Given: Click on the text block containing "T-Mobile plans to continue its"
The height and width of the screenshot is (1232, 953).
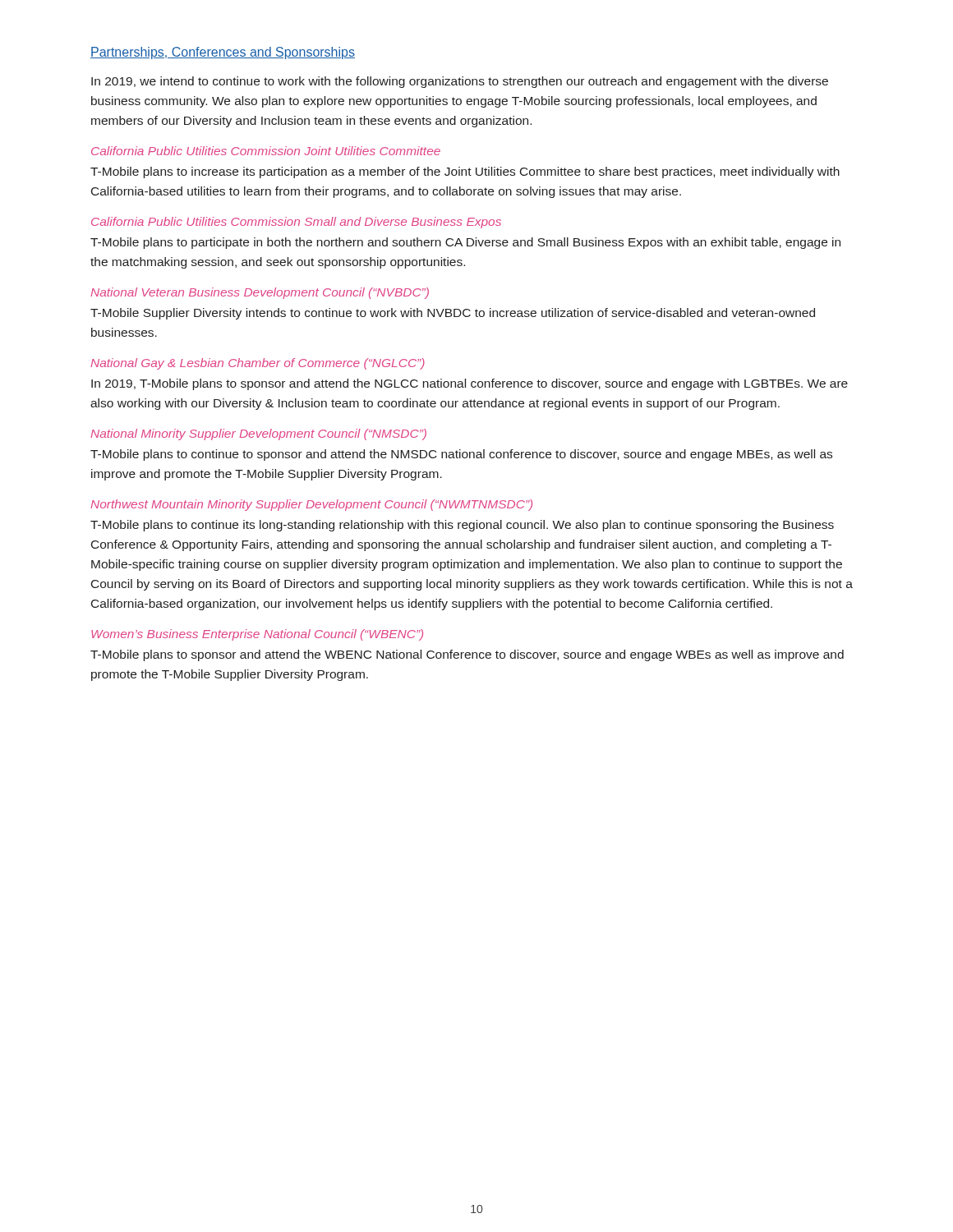Looking at the screenshot, I should click(x=471, y=564).
